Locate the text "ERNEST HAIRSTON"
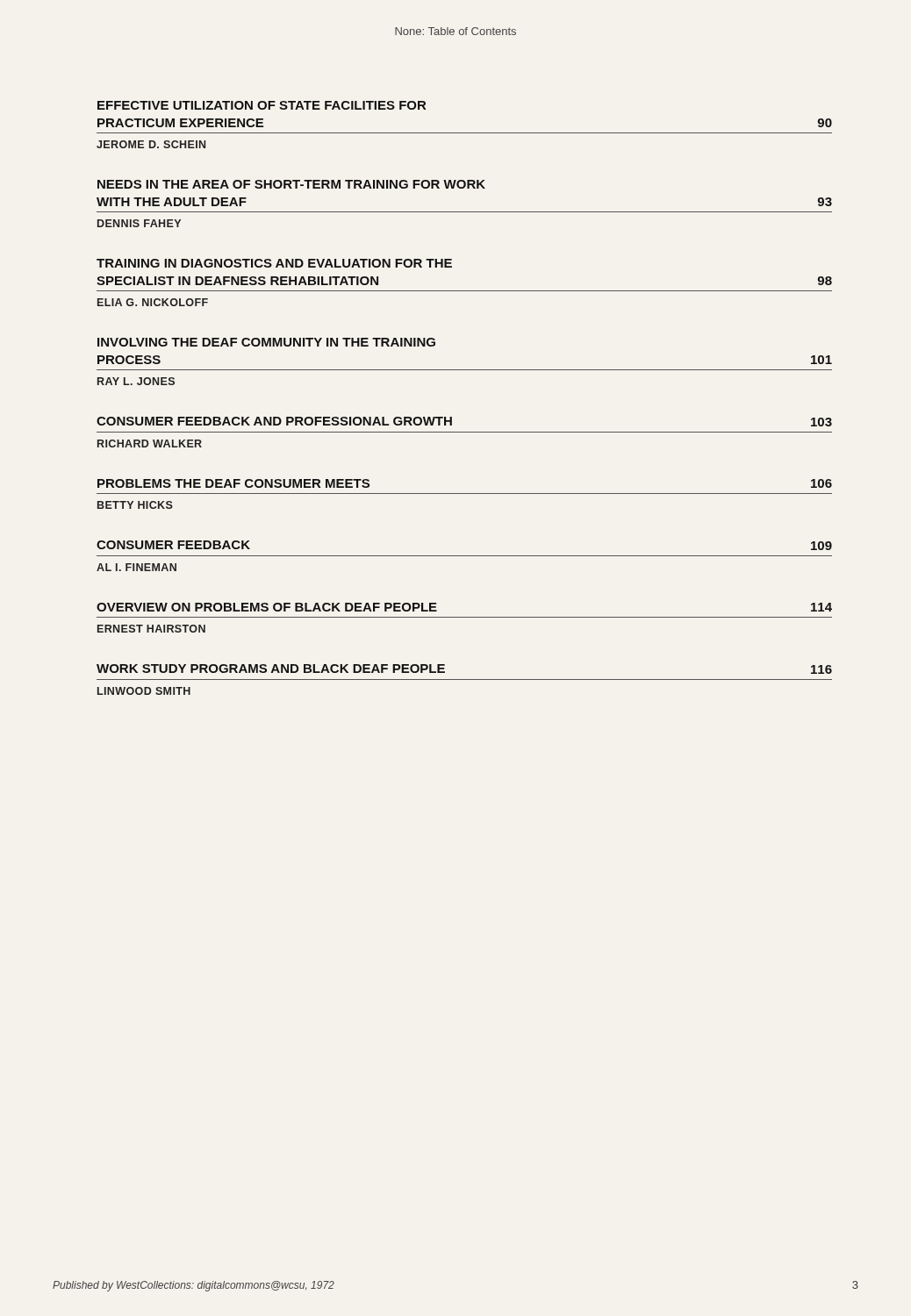This screenshot has width=911, height=1316. (x=151, y=629)
